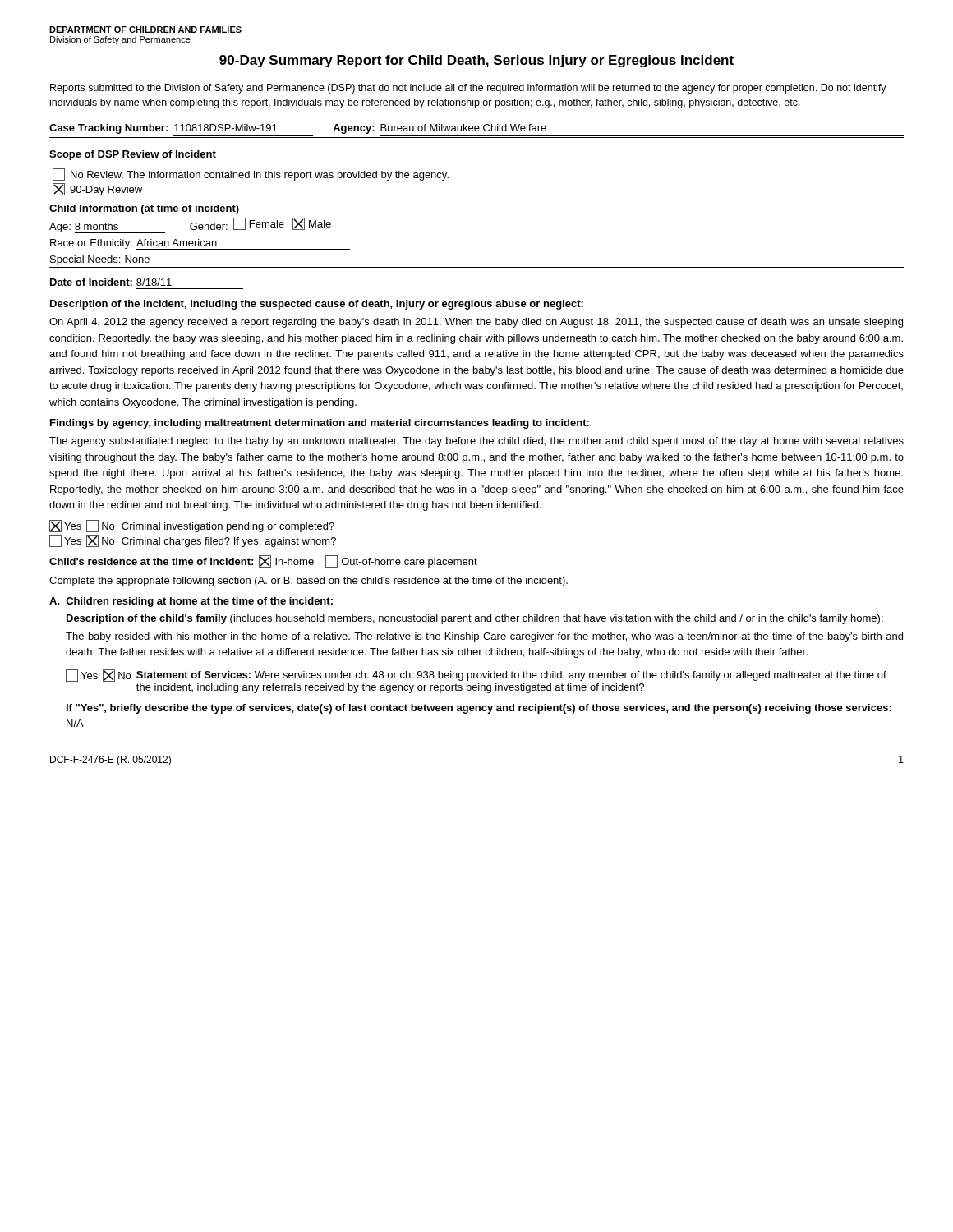Point to the passage starting "Case Tracking Number: 110818DSP-Milw-191 Agency: Bureau of"
This screenshot has height=1232, width=953.
(x=476, y=129)
